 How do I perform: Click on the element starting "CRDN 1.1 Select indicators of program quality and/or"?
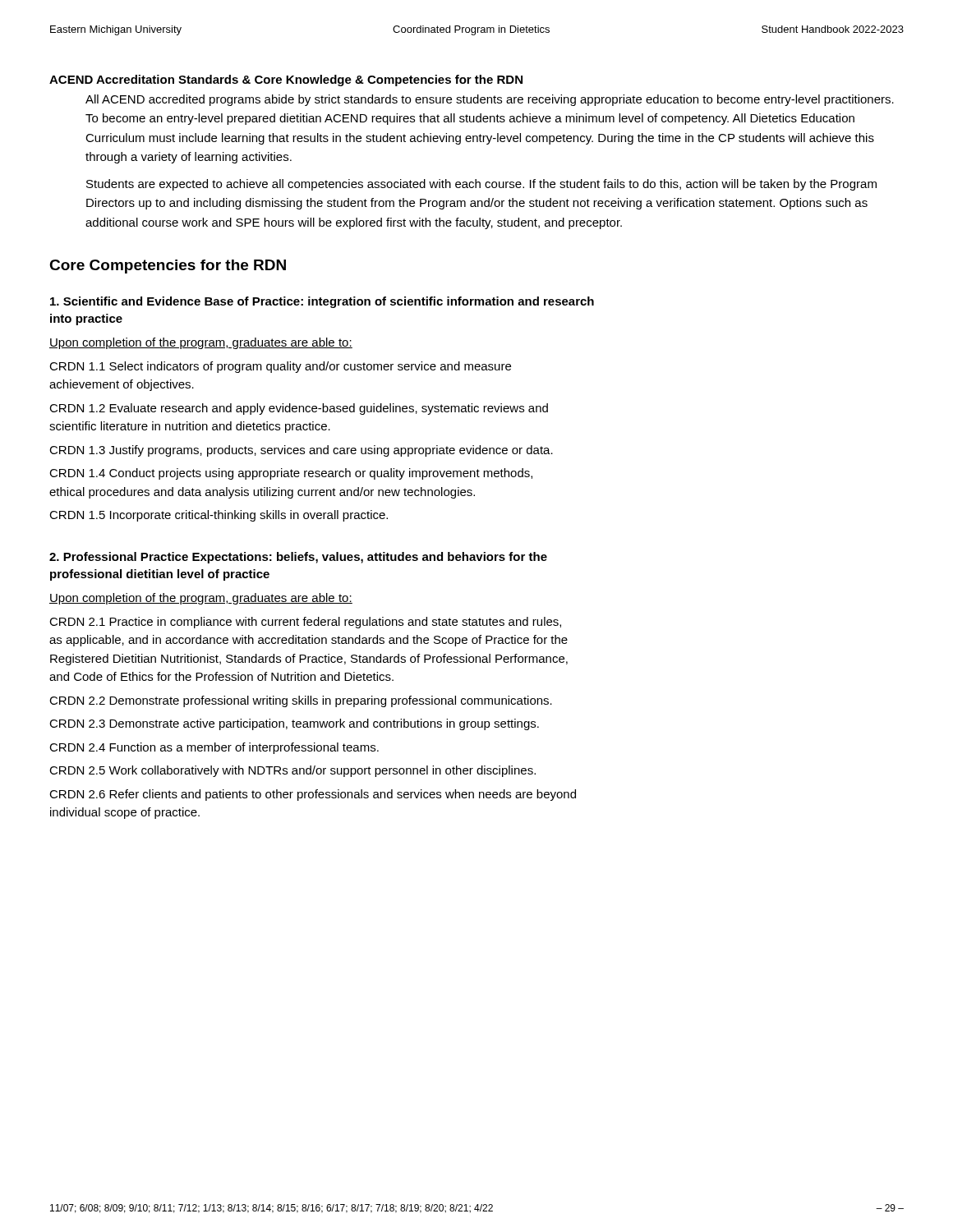click(x=280, y=375)
